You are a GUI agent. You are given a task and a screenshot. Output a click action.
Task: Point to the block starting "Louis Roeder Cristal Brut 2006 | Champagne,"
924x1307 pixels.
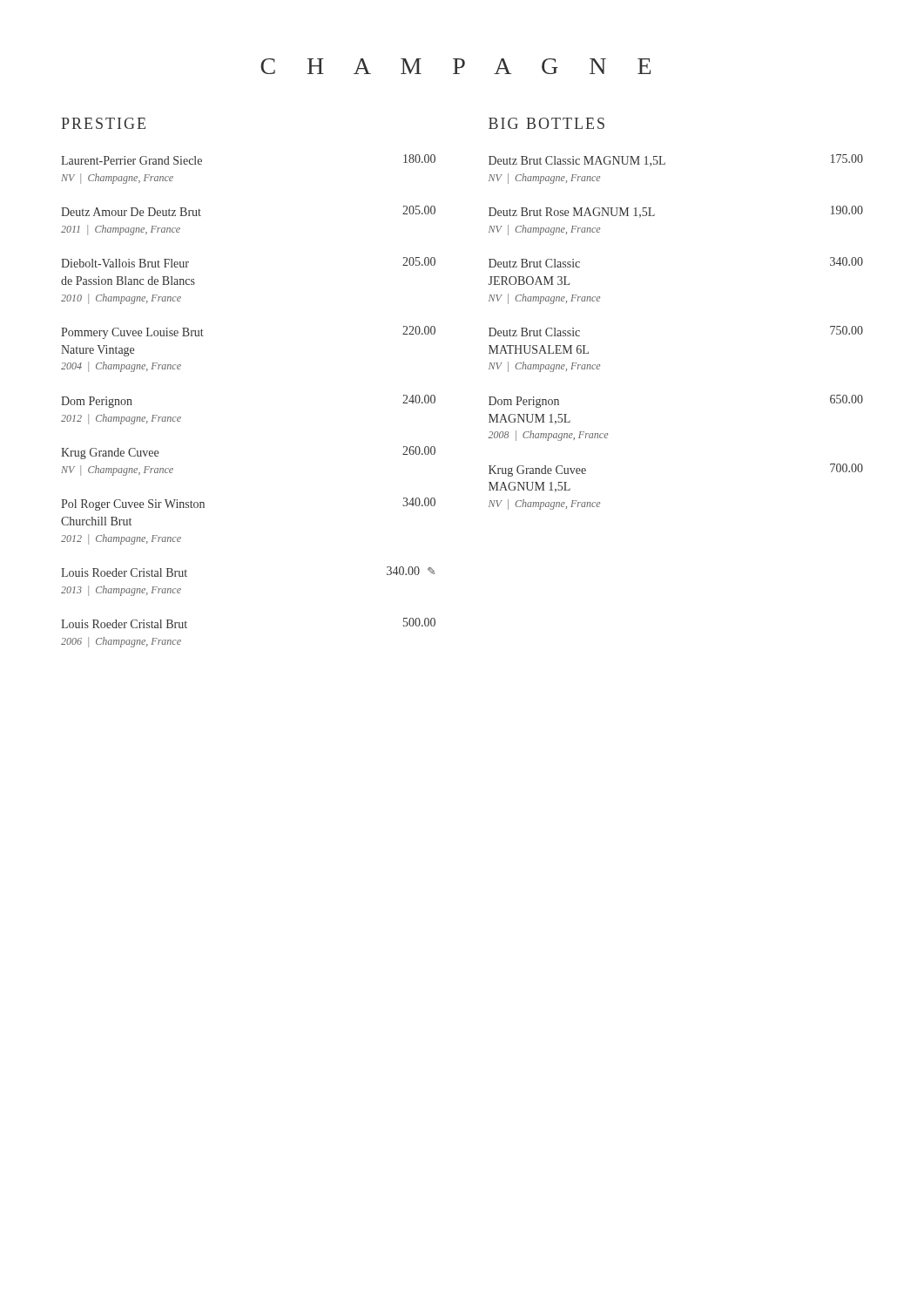tap(125, 623)
